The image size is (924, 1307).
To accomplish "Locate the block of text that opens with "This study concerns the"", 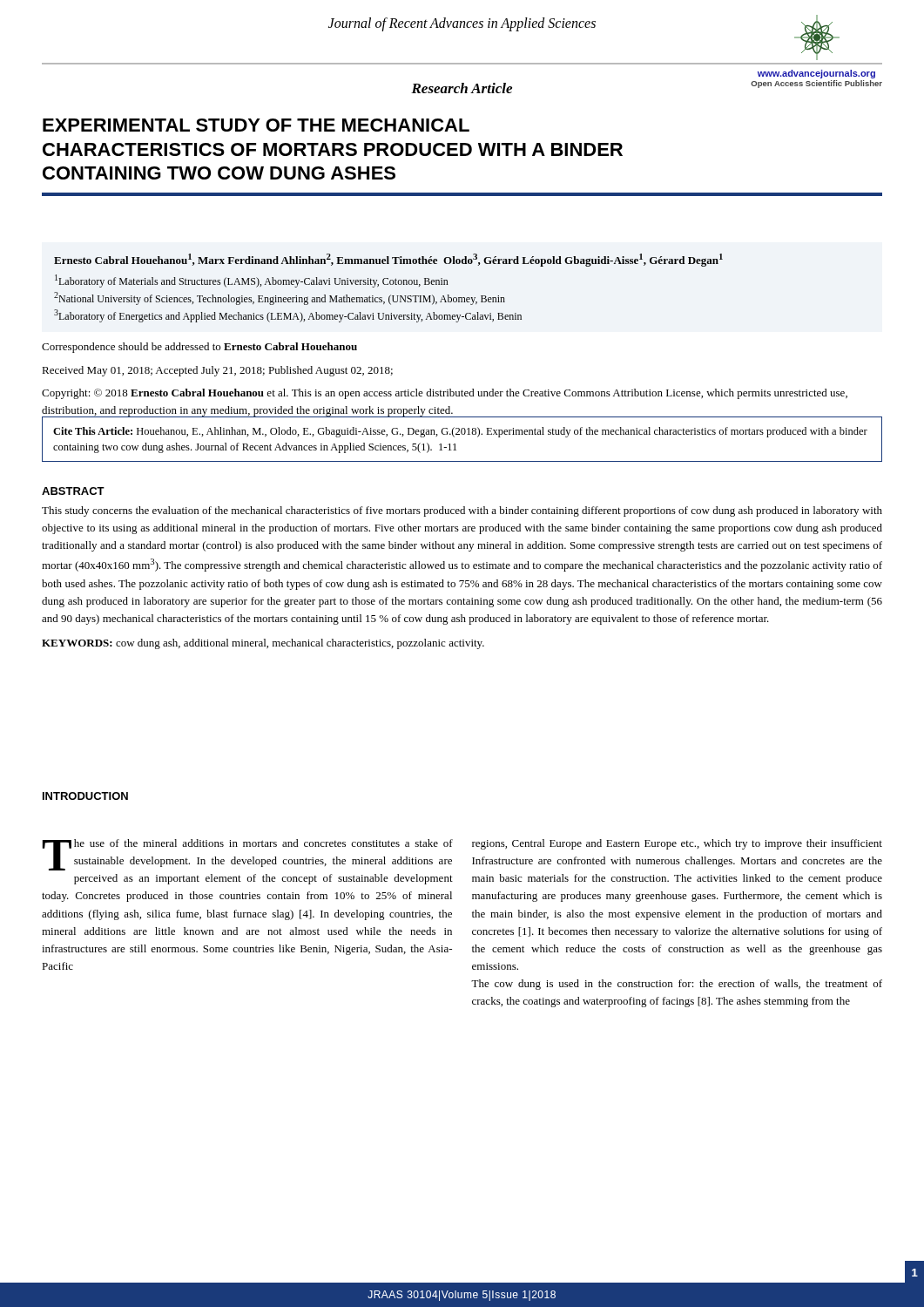I will [462, 564].
